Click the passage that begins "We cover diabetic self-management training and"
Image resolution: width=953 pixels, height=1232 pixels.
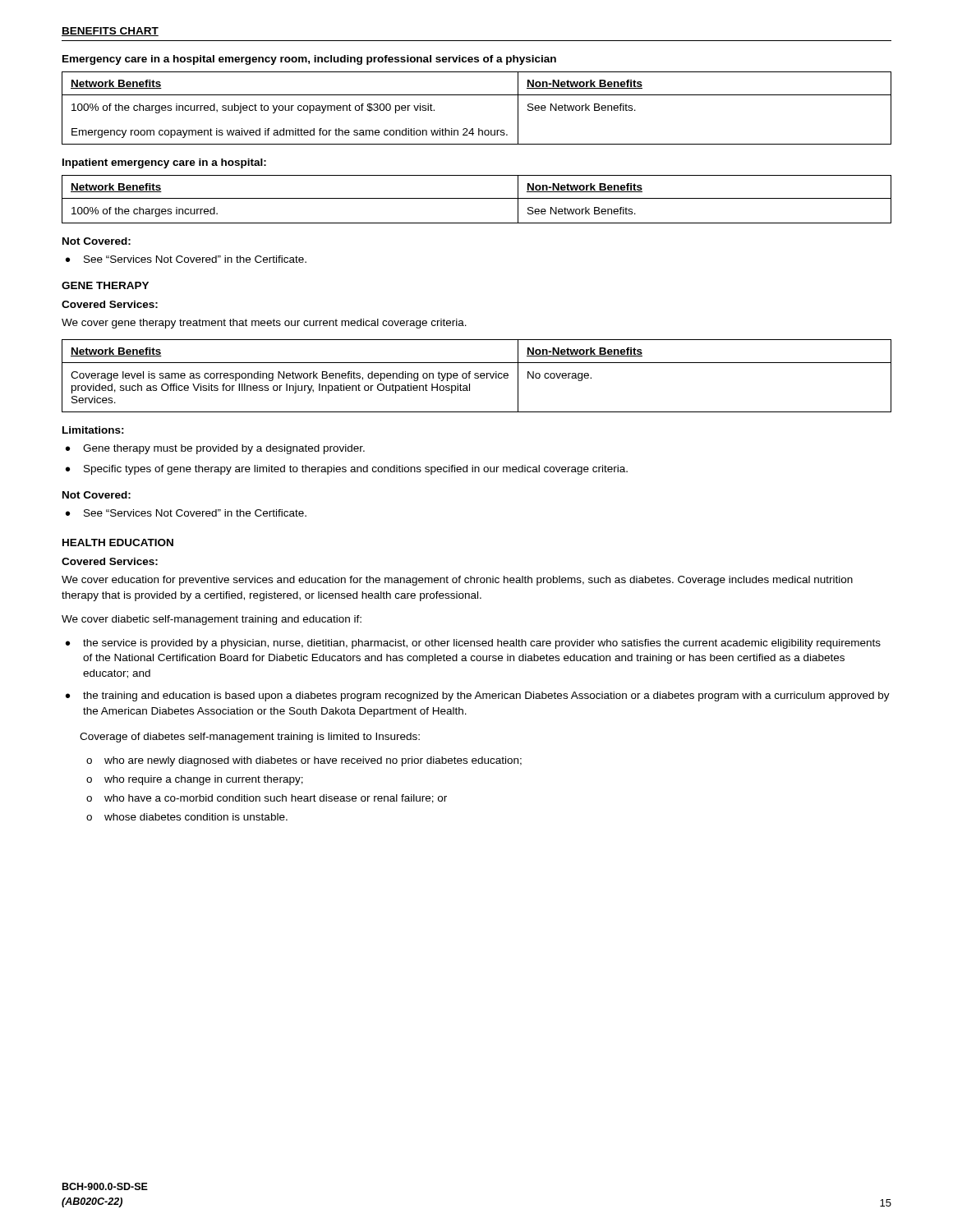click(212, 619)
